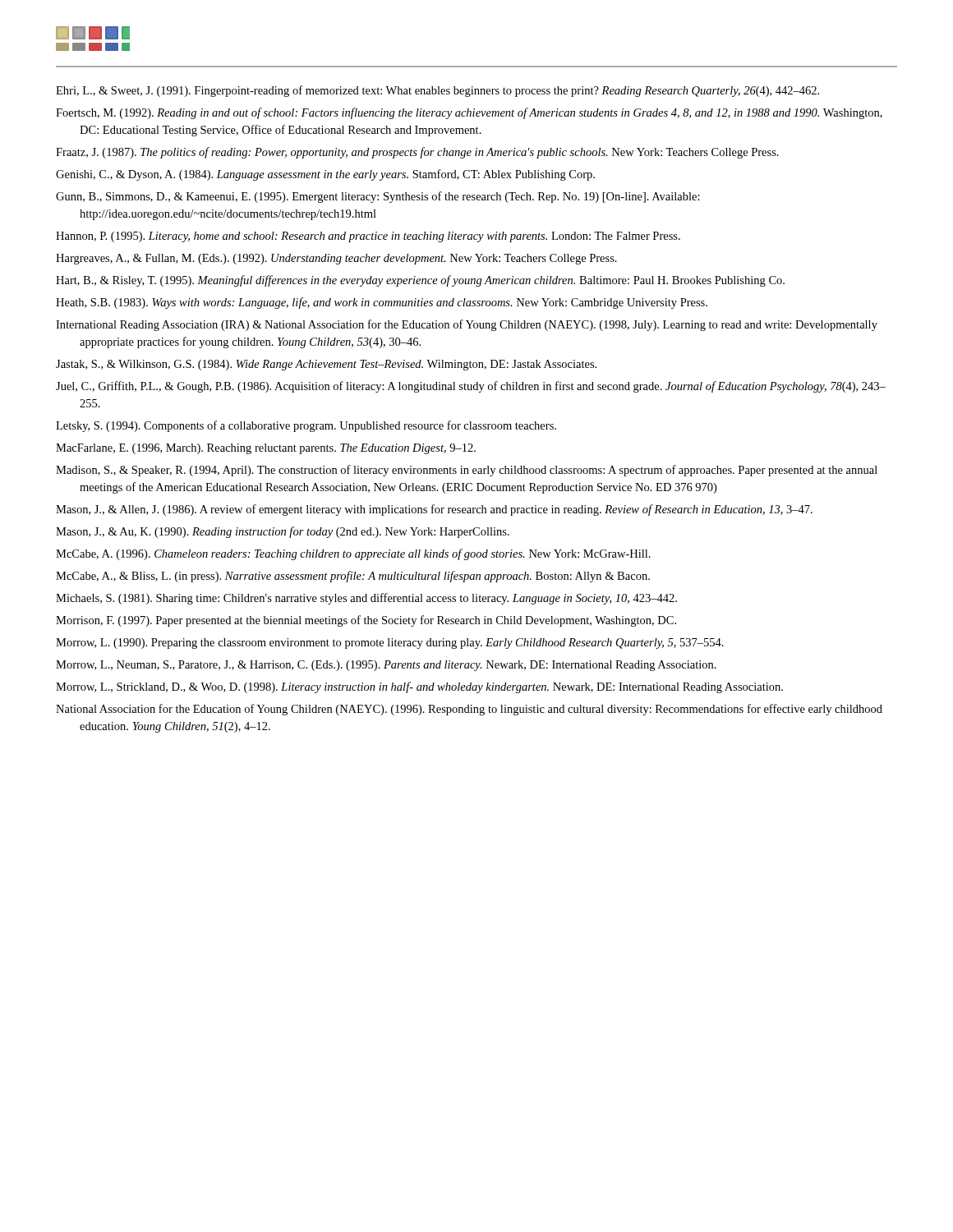Locate the block of text that opens with "International Reading Association (IRA) &"
953x1232 pixels.
tap(467, 333)
